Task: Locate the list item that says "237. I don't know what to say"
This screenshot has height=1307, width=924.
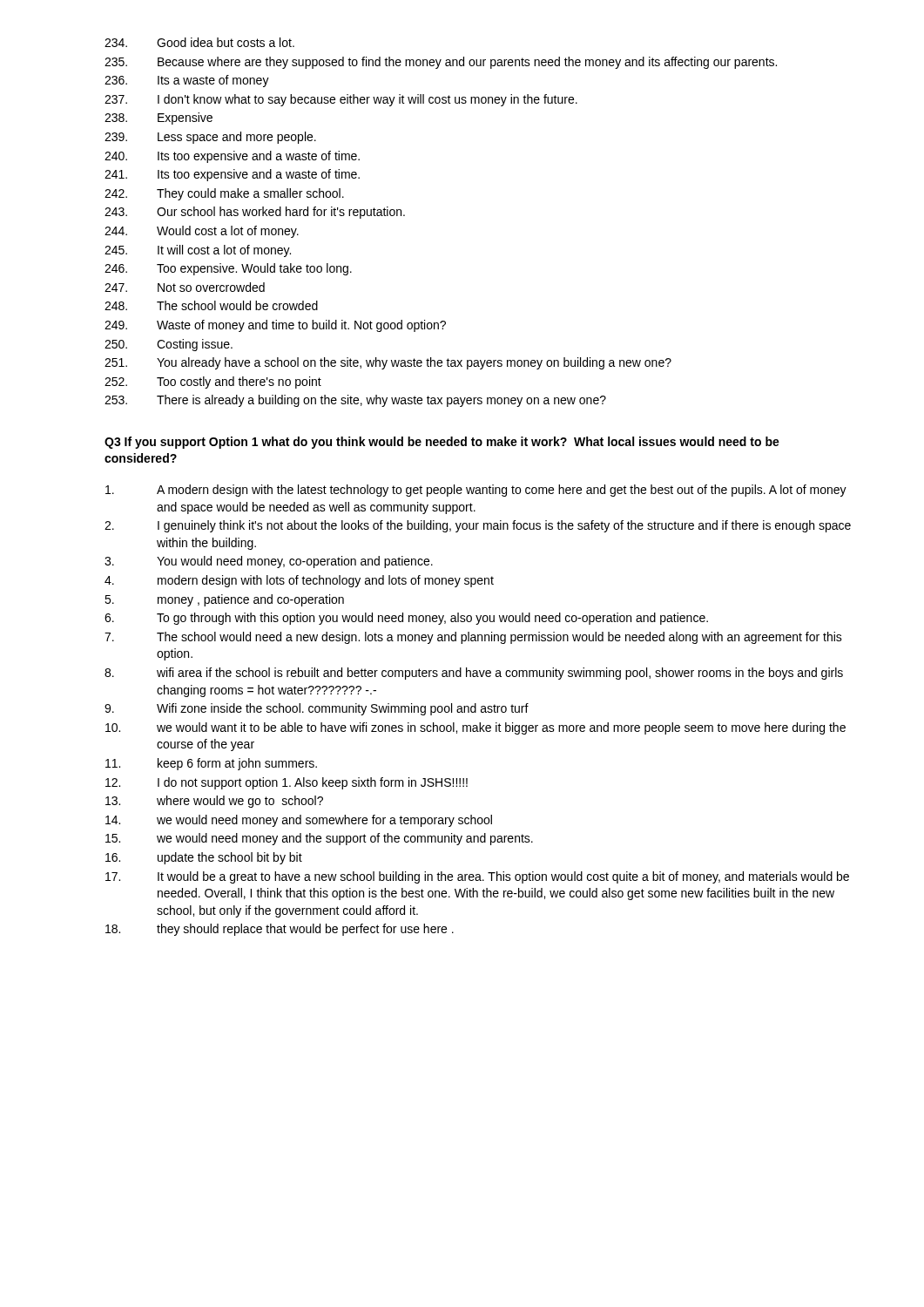Action: (479, 100)
